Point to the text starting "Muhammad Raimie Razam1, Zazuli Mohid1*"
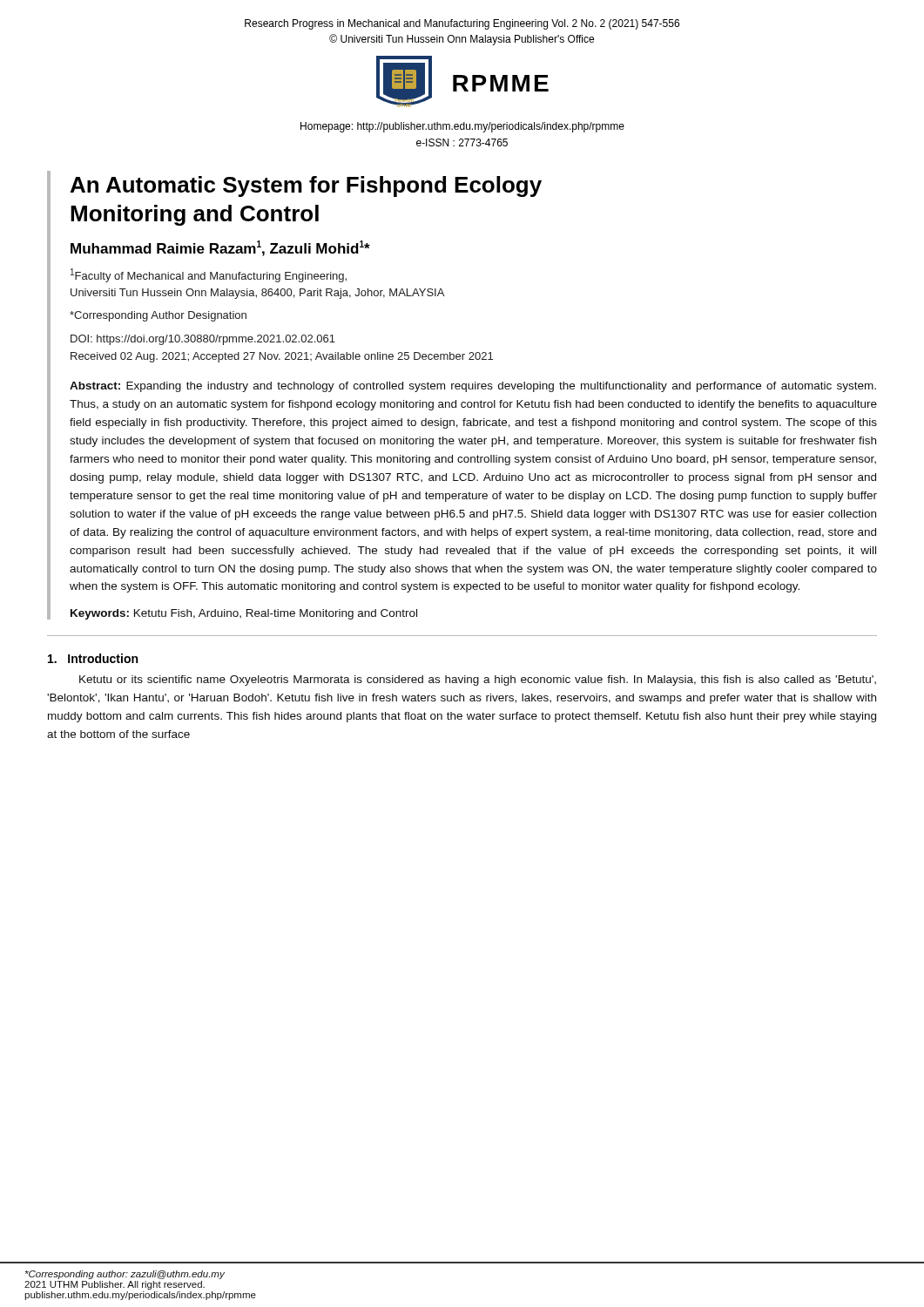Screen dimensions: 1307x924 click(x=220, y=249)
